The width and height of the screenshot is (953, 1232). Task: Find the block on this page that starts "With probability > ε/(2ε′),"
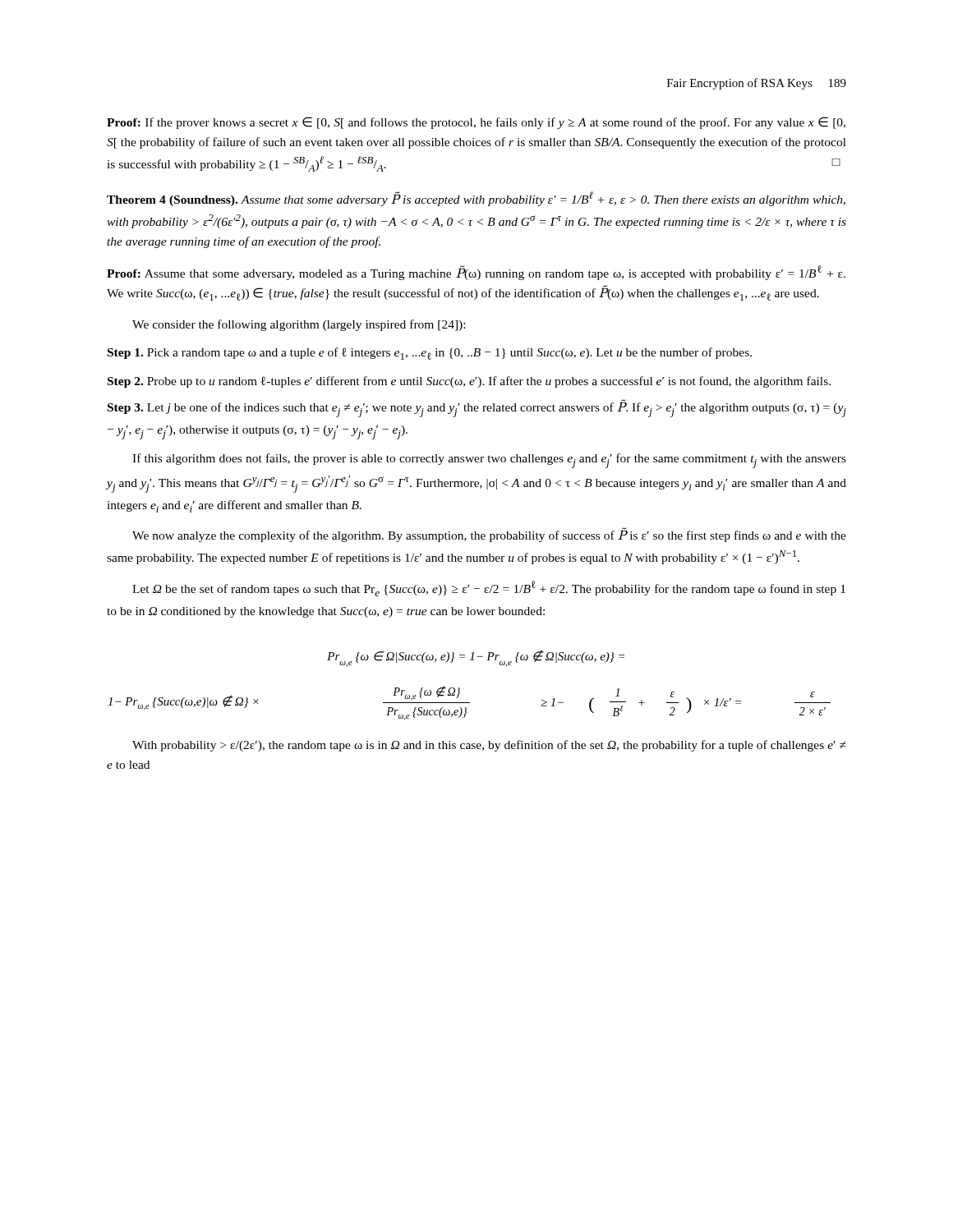pos(476,754)
